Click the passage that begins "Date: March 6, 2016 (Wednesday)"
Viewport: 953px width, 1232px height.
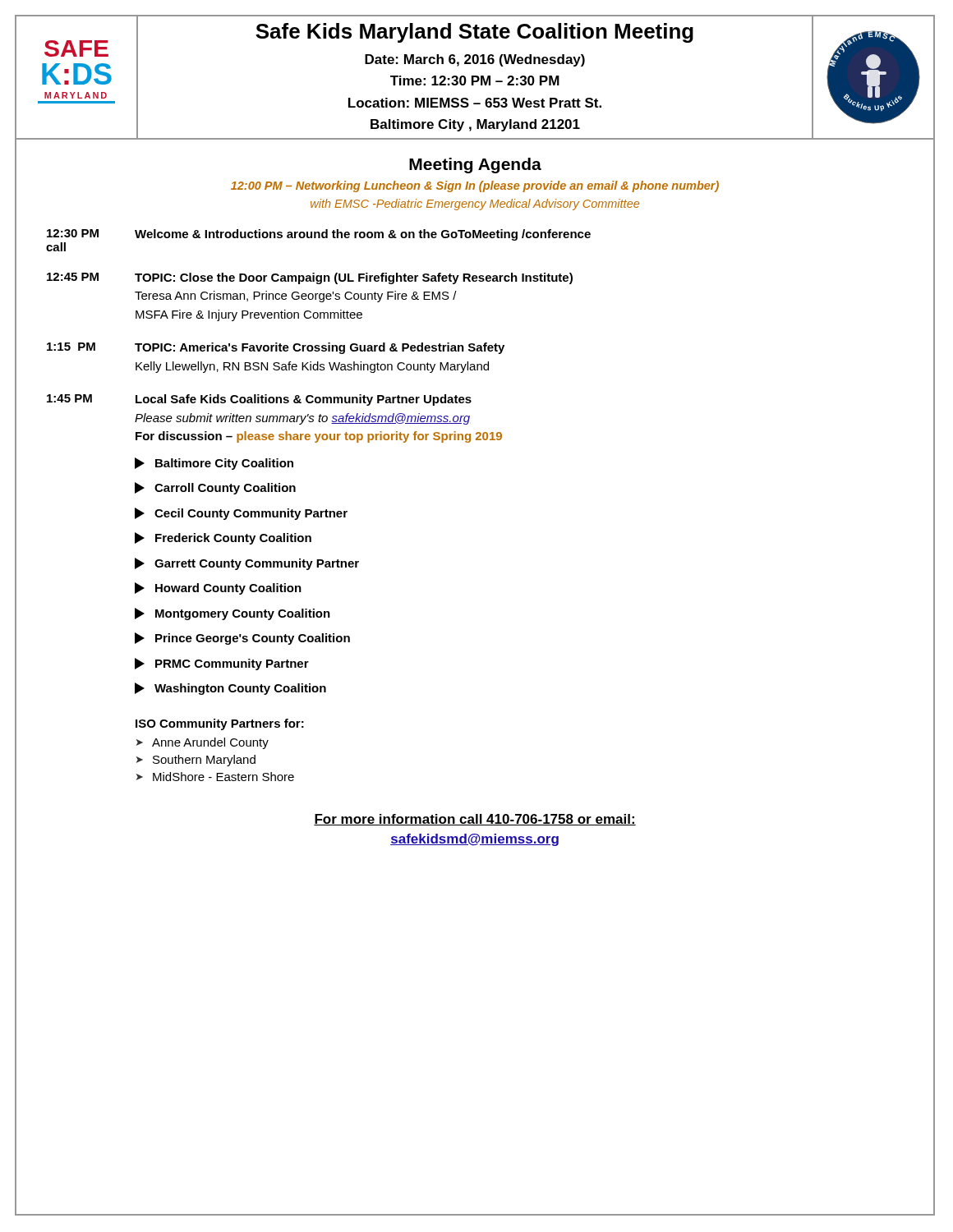pos(475,92)
